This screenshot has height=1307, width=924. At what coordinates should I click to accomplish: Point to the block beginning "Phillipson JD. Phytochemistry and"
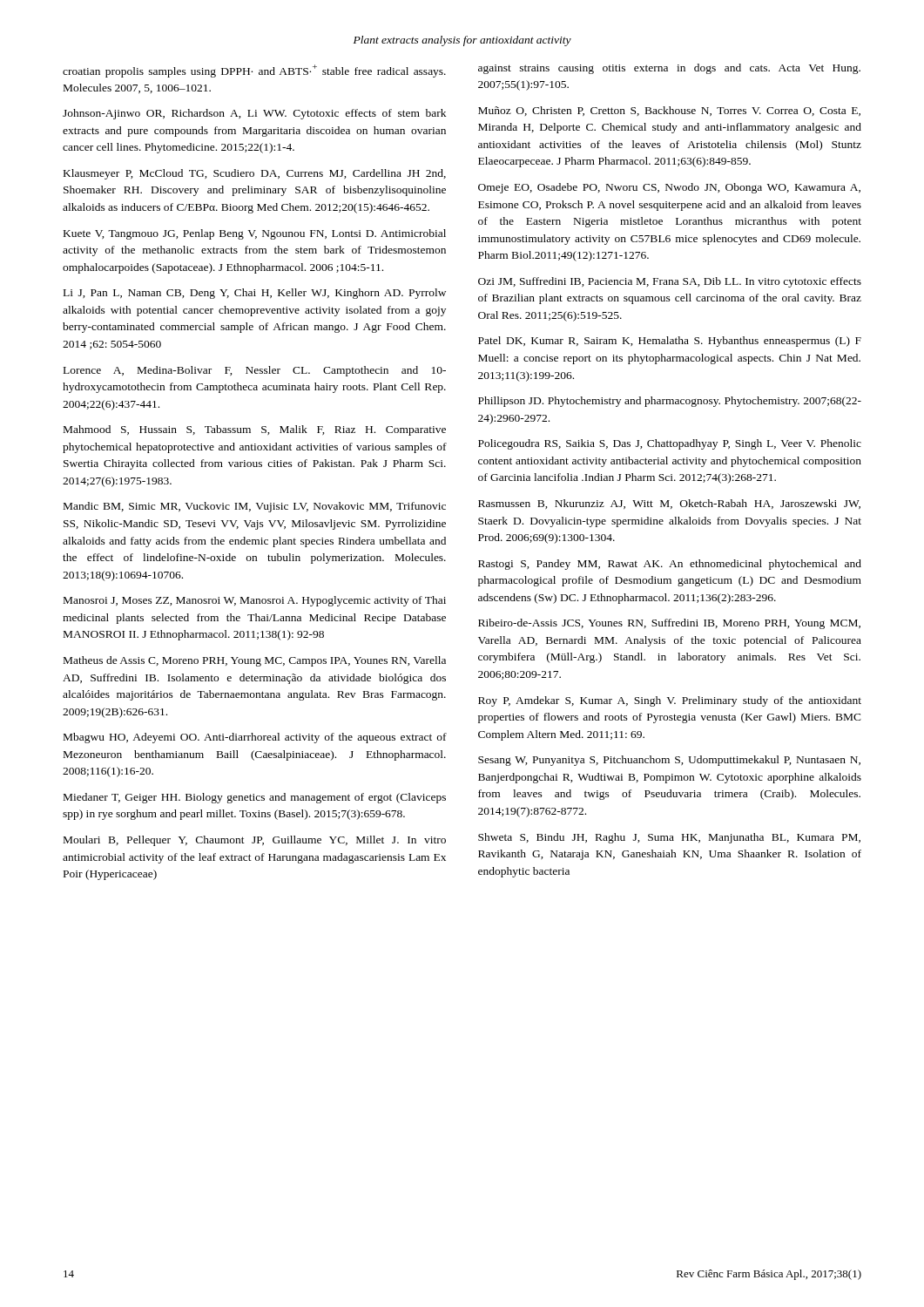click(x=669, y=409)
